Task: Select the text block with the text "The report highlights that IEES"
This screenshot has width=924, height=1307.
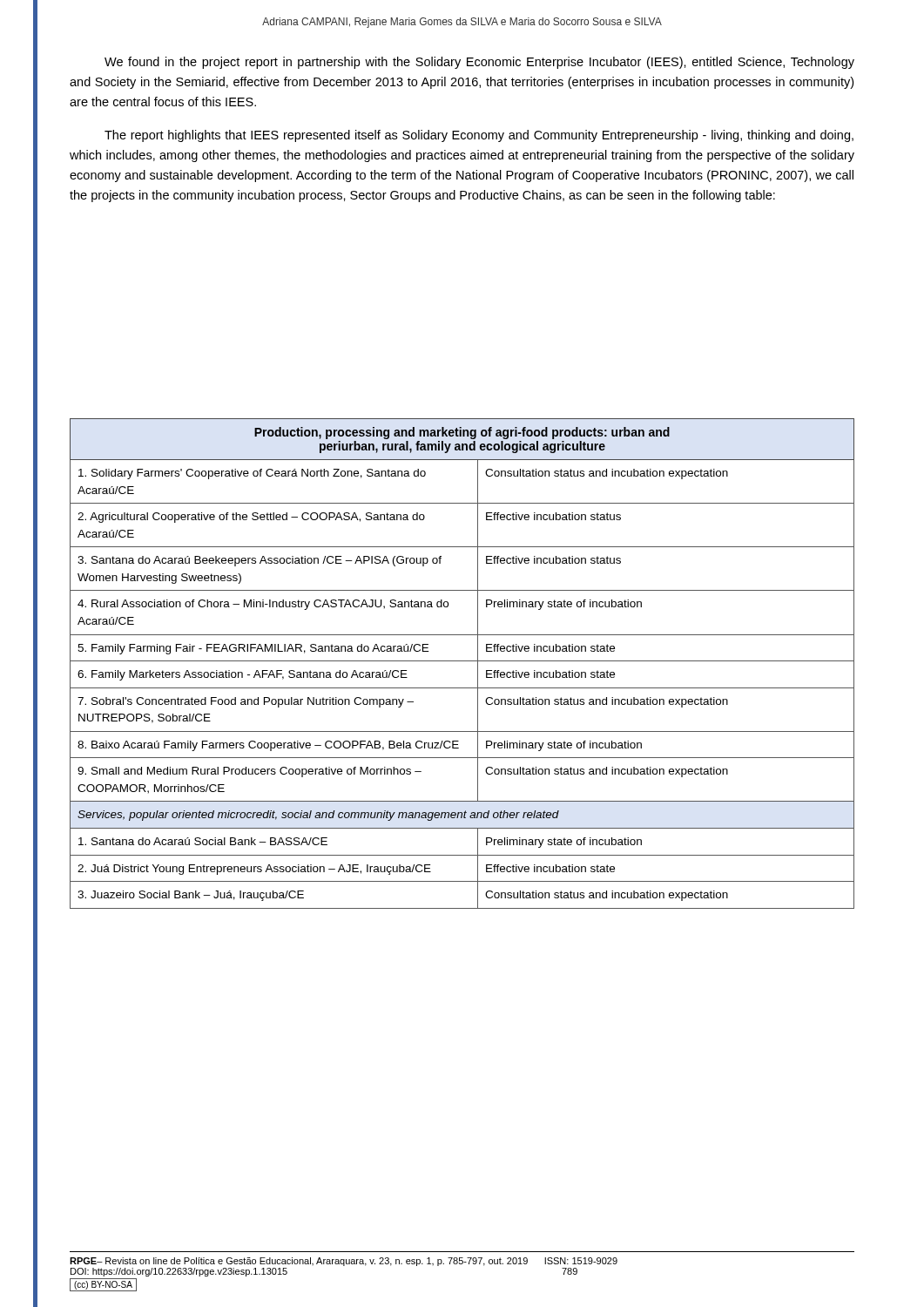Action: (462, 165)
